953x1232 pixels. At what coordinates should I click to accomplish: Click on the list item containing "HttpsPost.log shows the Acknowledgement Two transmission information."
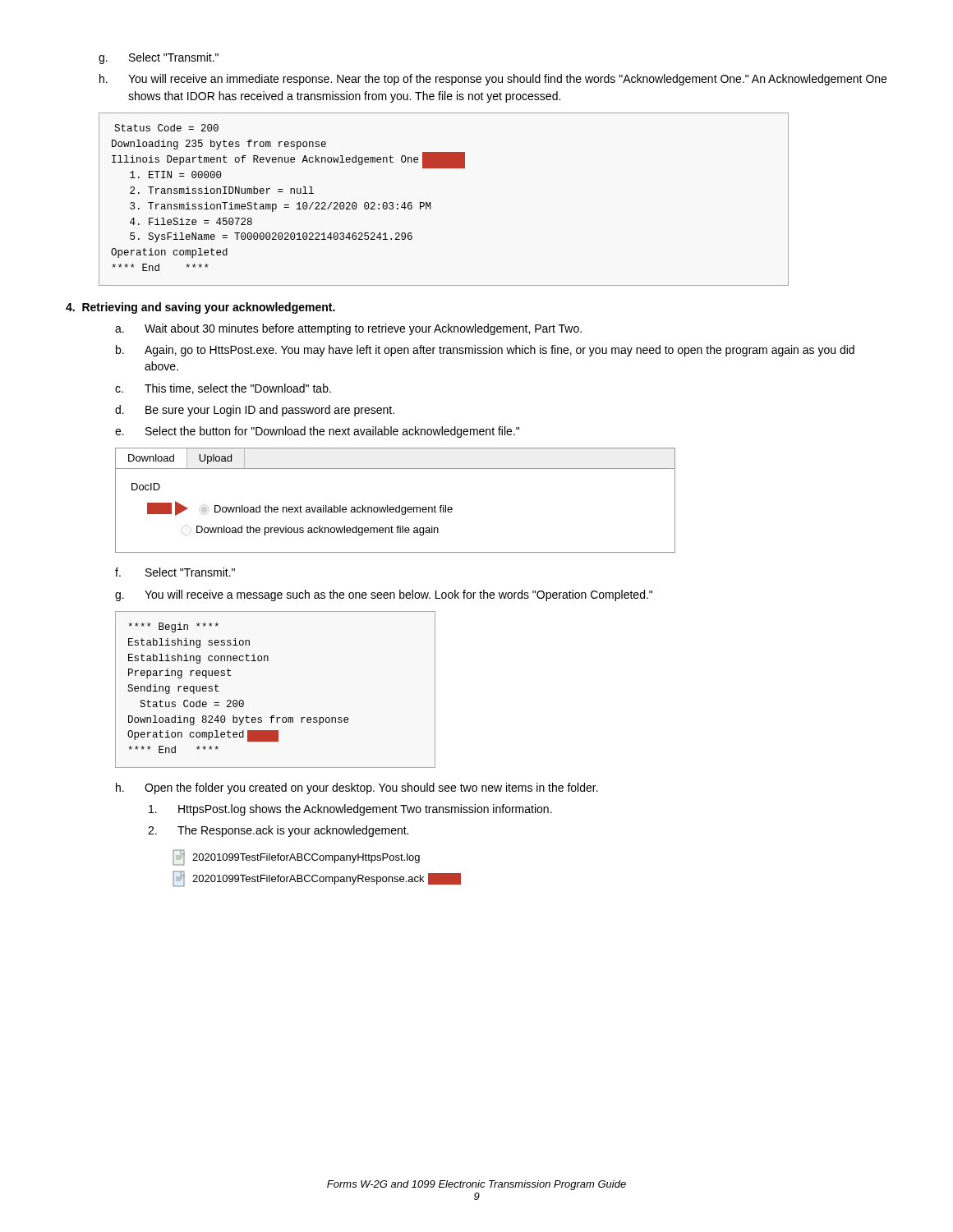(518, 809)
